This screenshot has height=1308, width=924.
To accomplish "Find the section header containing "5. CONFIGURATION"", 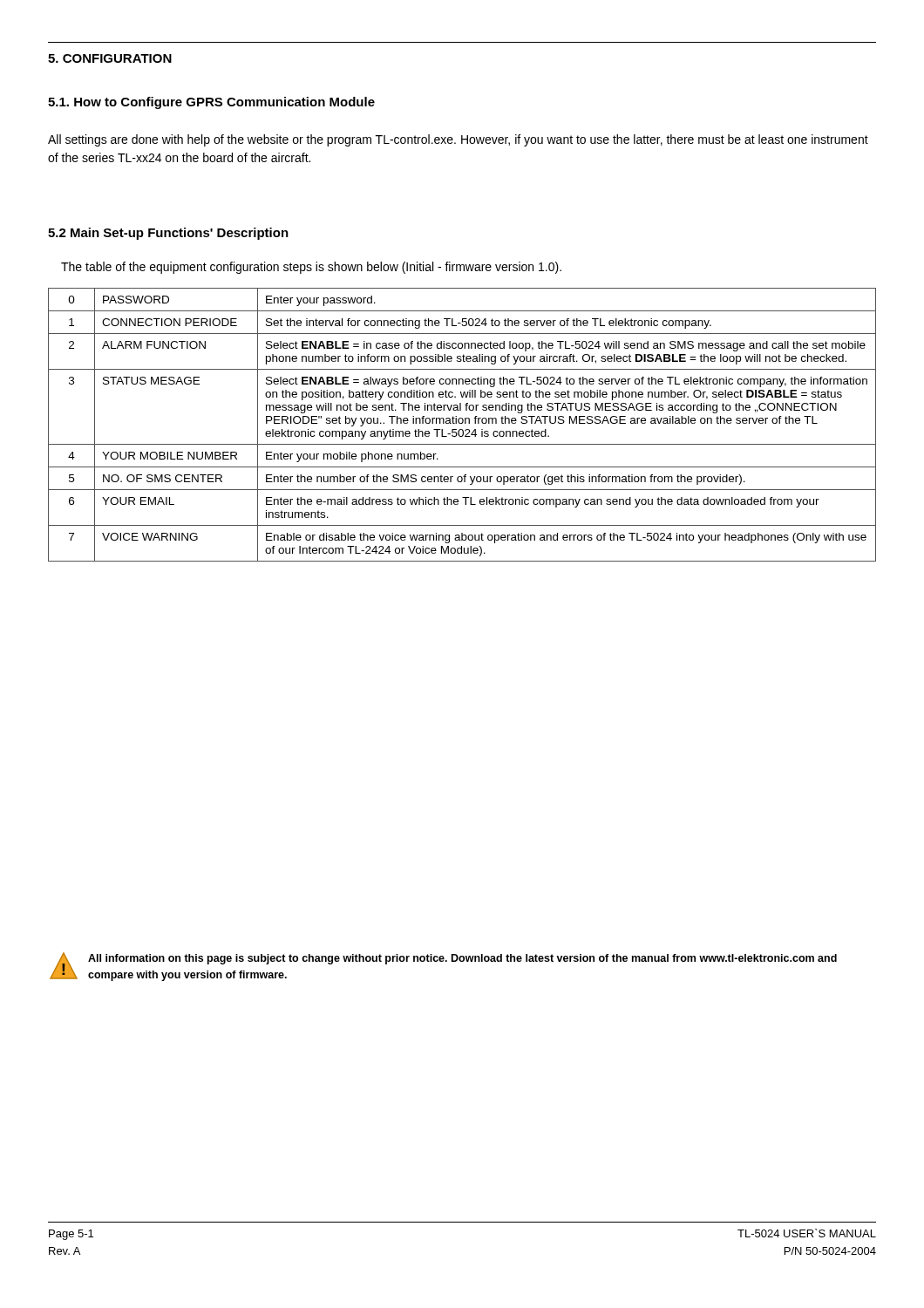I will click(110, 58).
